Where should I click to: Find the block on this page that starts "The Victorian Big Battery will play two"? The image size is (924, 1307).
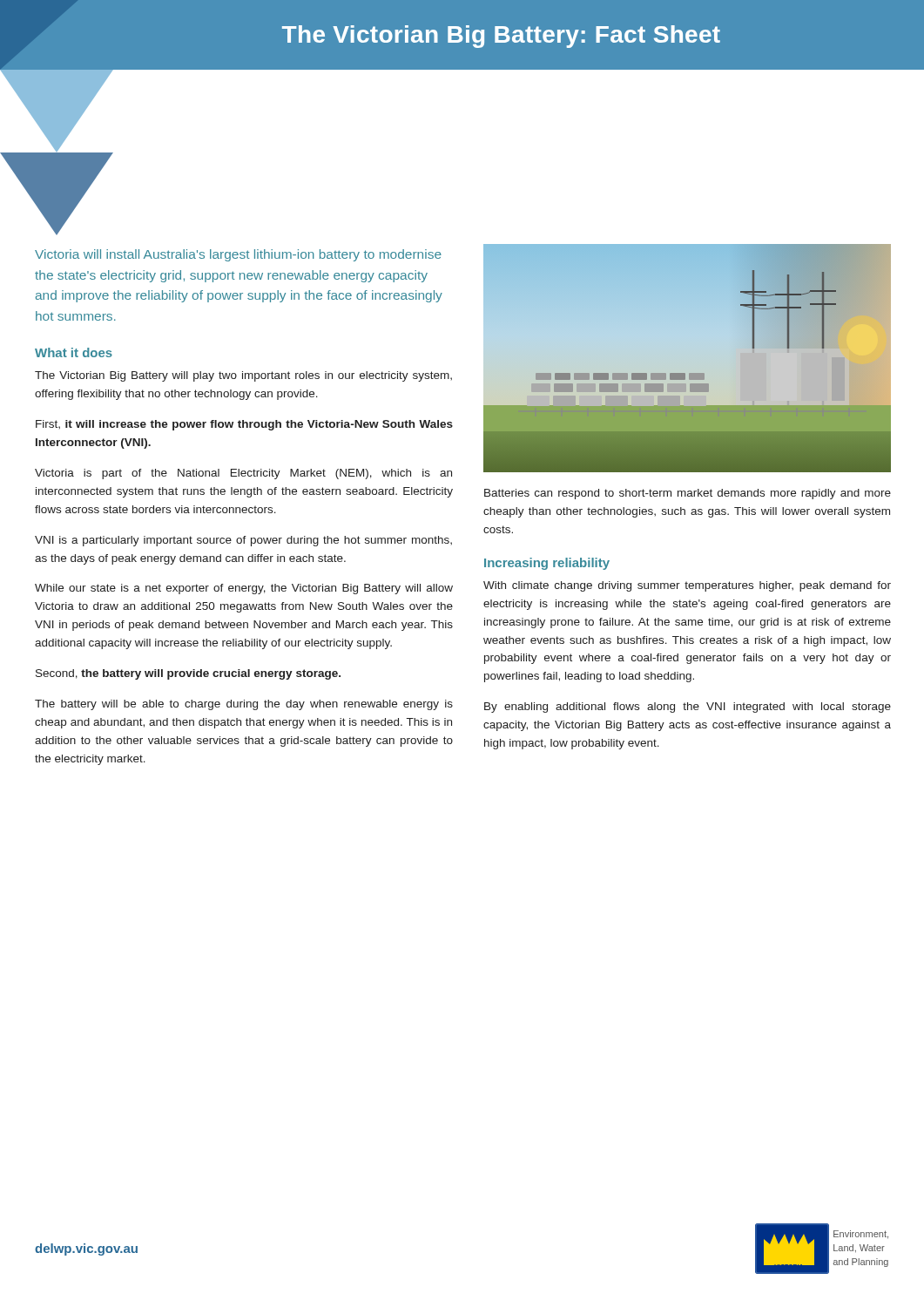[x=244, y=384]
